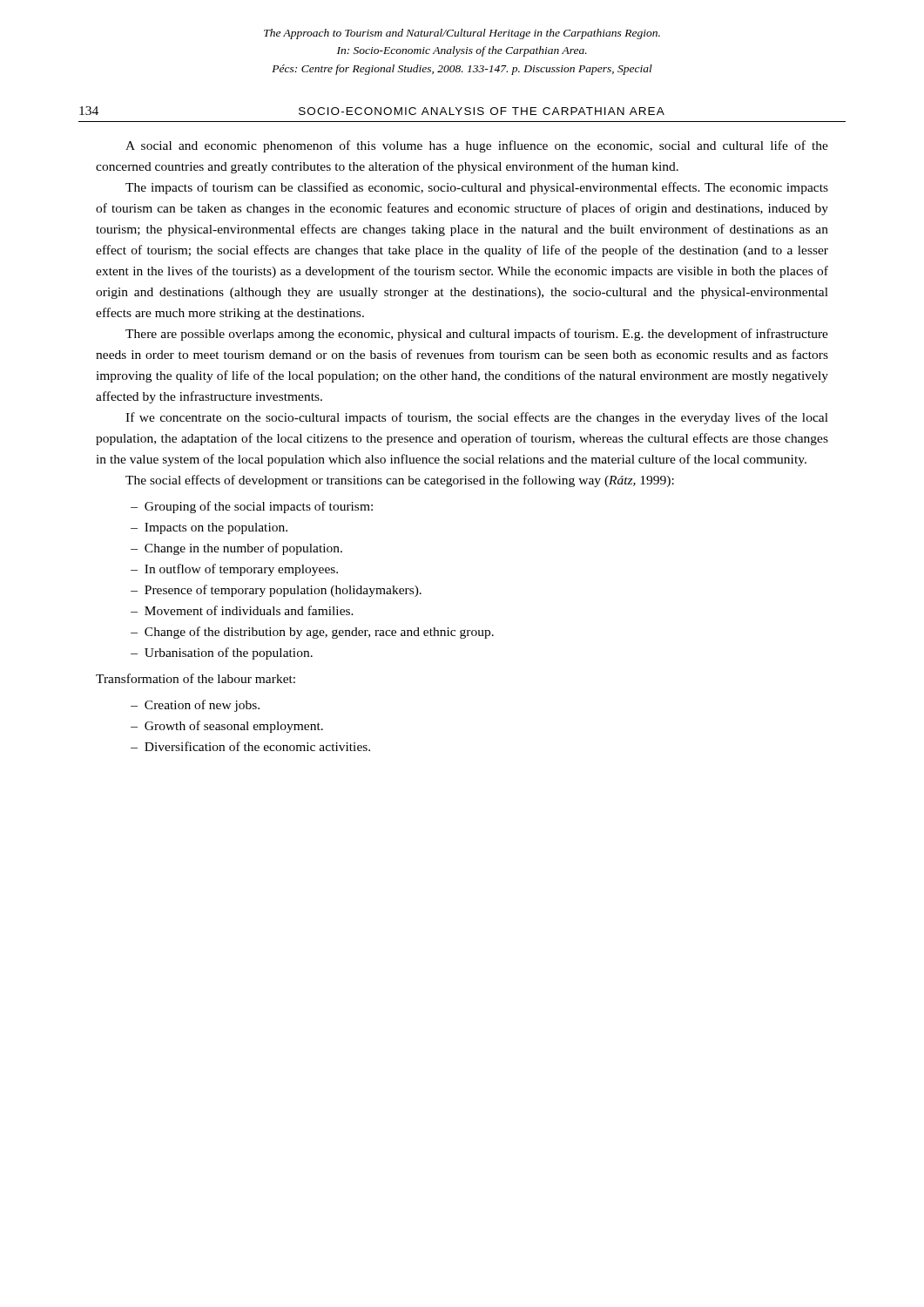924x1307 pixels.
Task: Point to the text starting "– Movement of individuals and families."
Action: coord(242,611)
